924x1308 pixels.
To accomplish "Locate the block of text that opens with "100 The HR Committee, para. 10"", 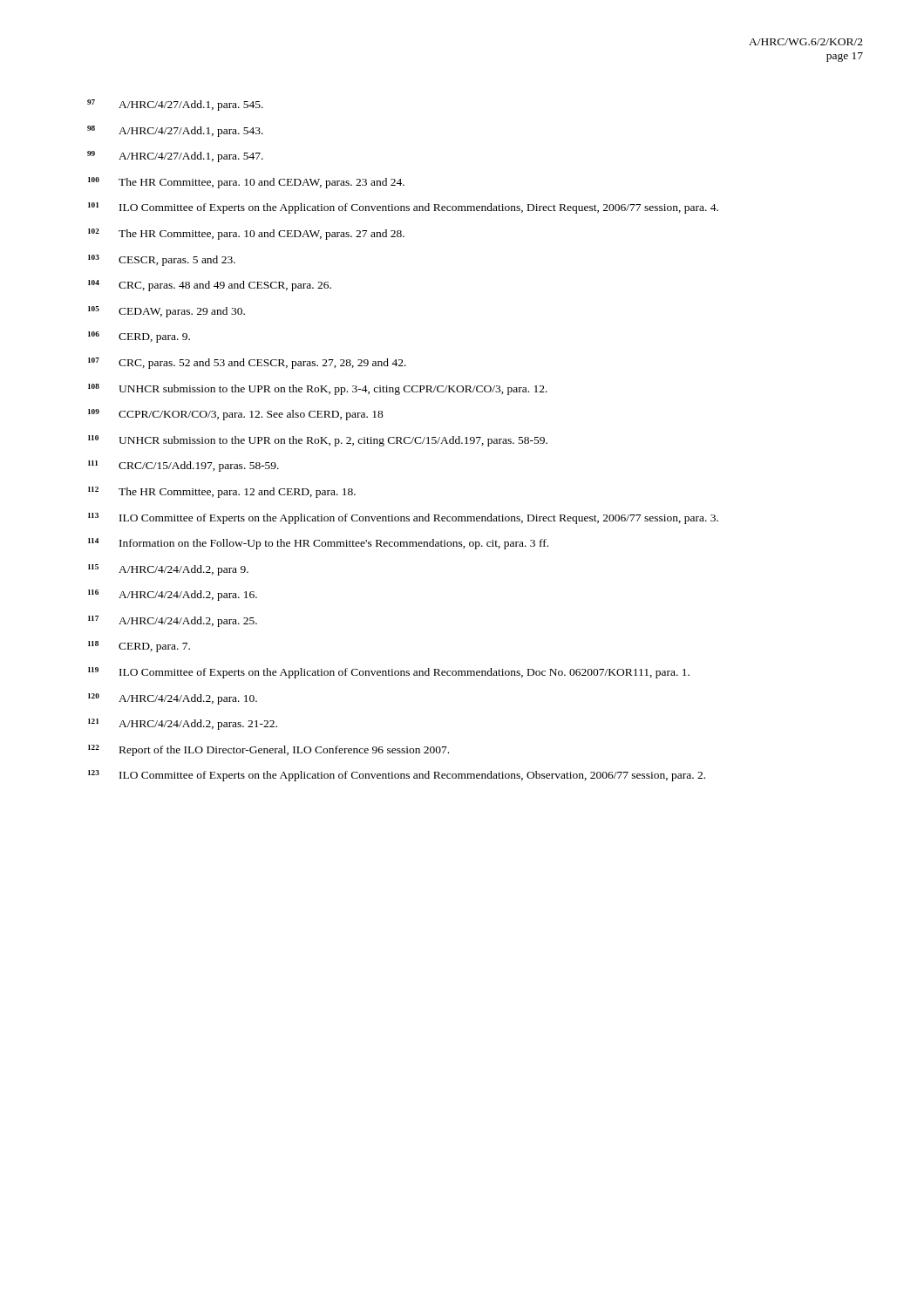I will 246,183.
